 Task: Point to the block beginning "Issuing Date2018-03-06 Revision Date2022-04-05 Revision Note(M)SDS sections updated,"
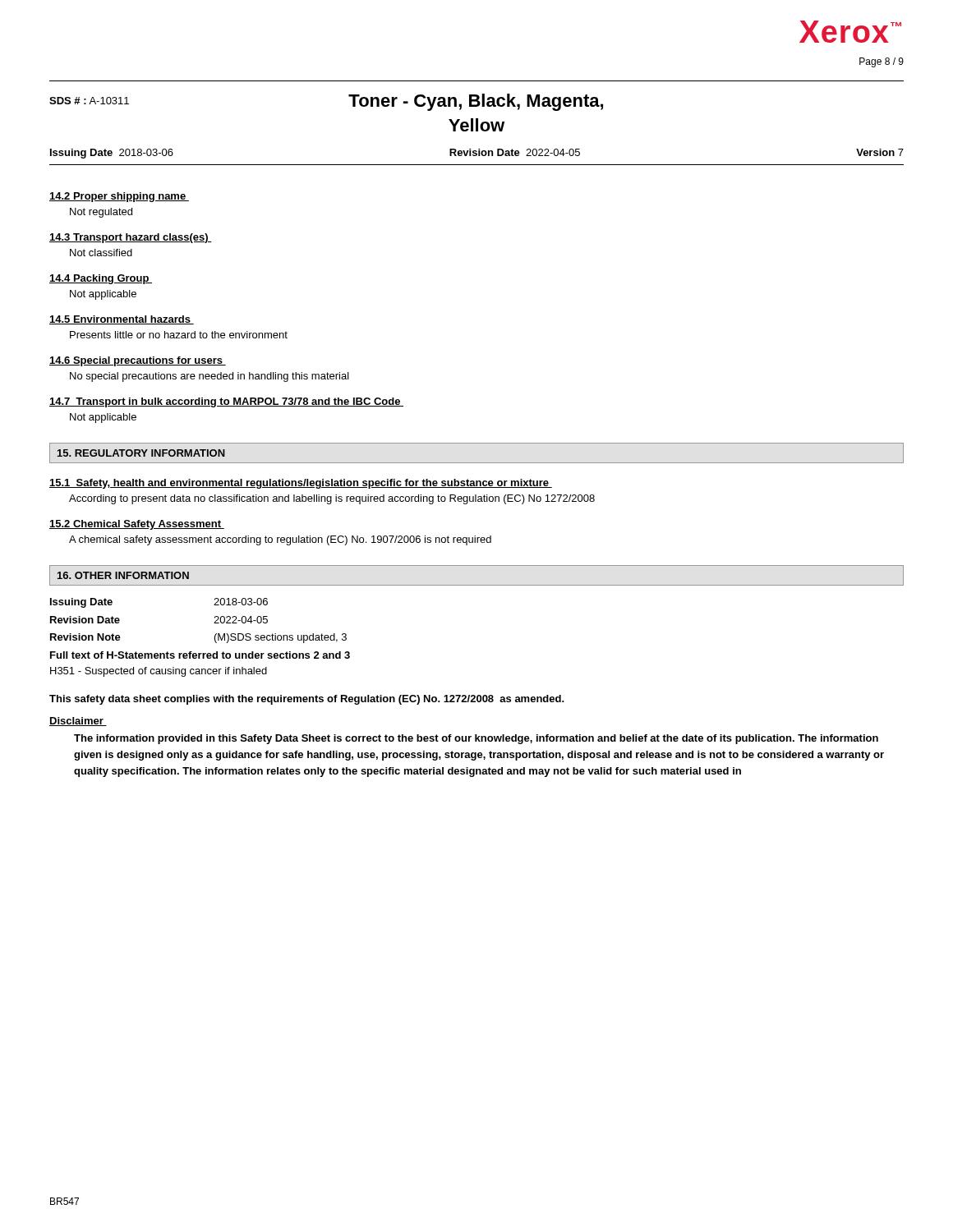tap(84, 602)
